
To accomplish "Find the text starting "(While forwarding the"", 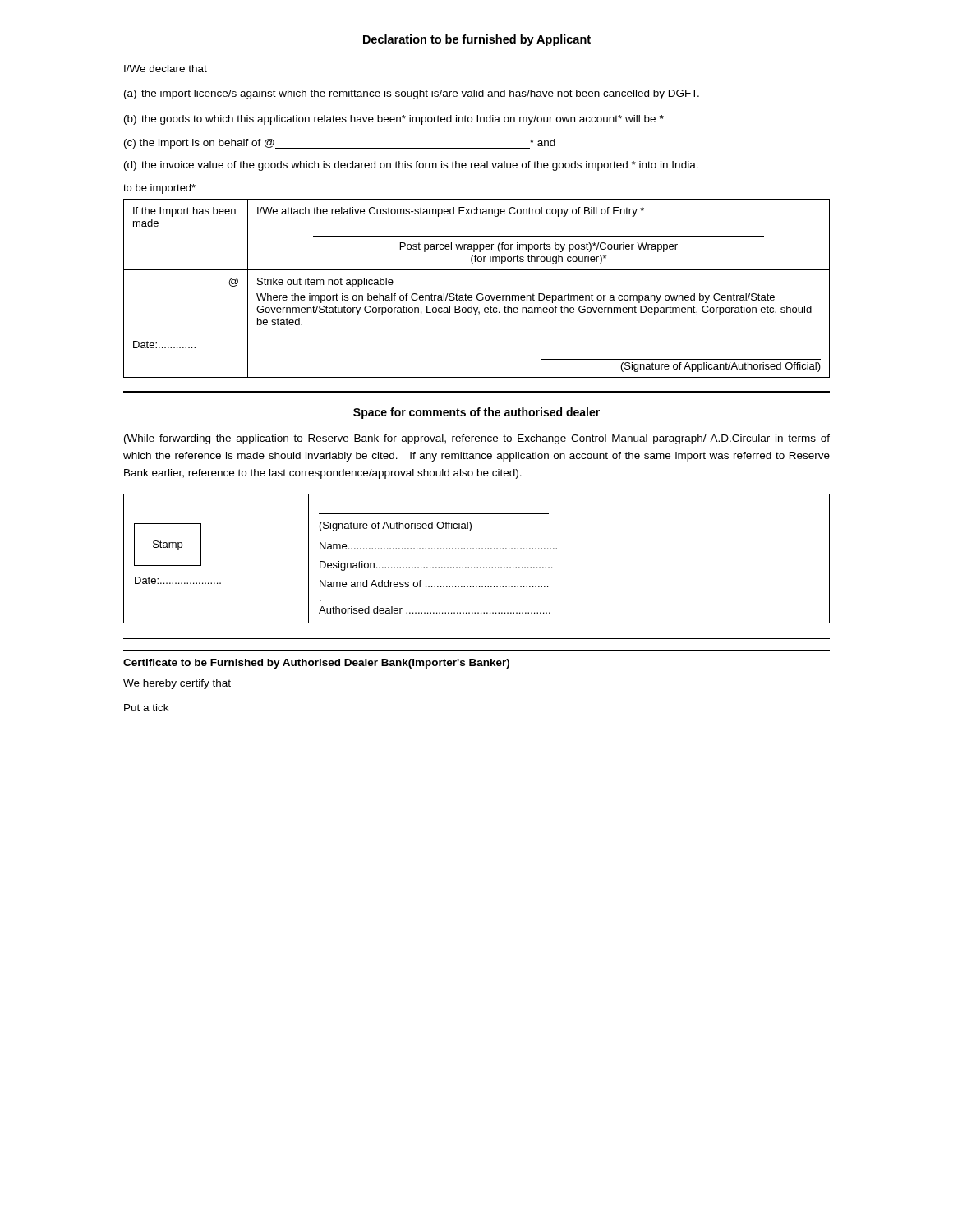I will tap(476, 455).
